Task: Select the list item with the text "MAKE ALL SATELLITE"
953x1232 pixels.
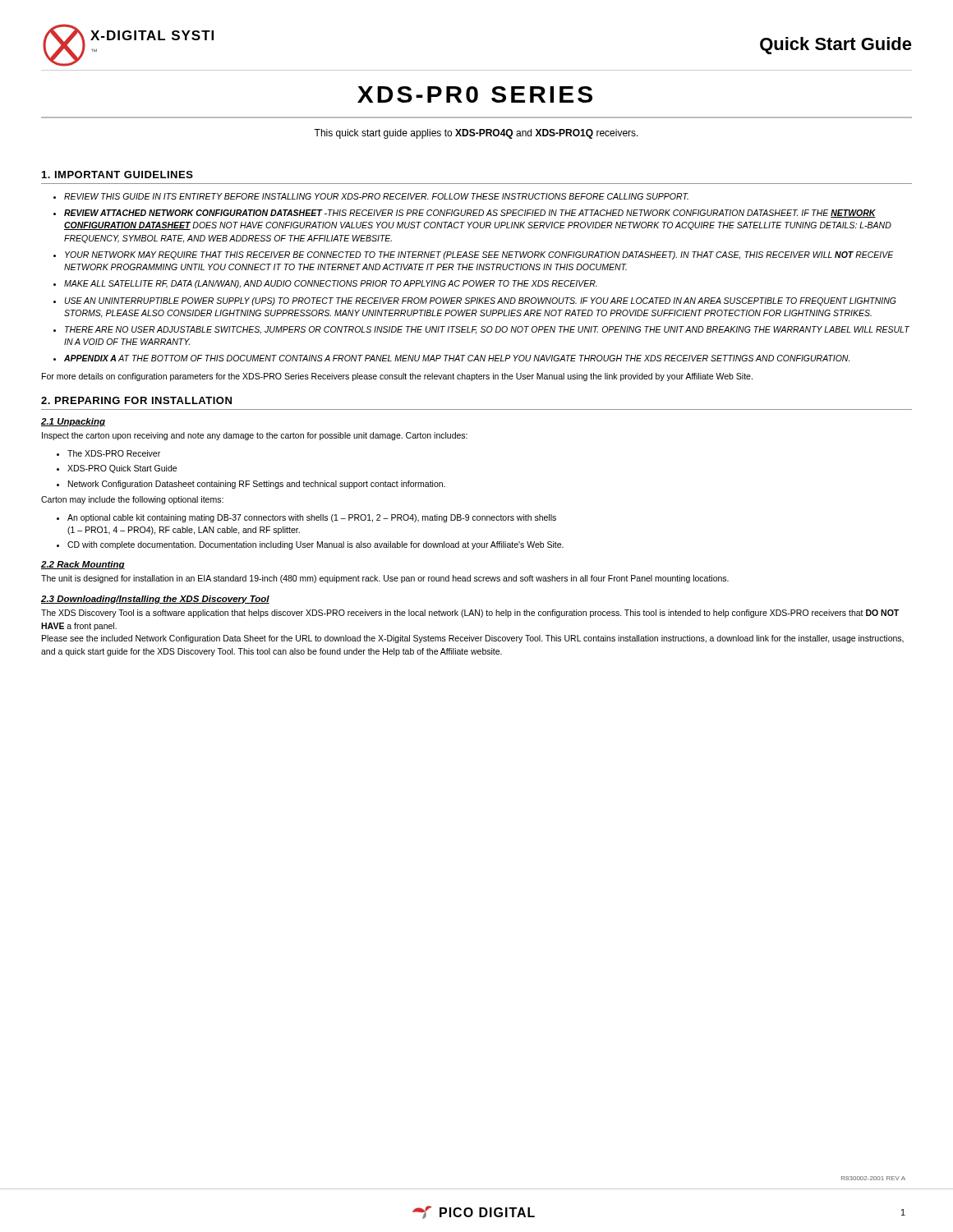Action: coord(331,284)
